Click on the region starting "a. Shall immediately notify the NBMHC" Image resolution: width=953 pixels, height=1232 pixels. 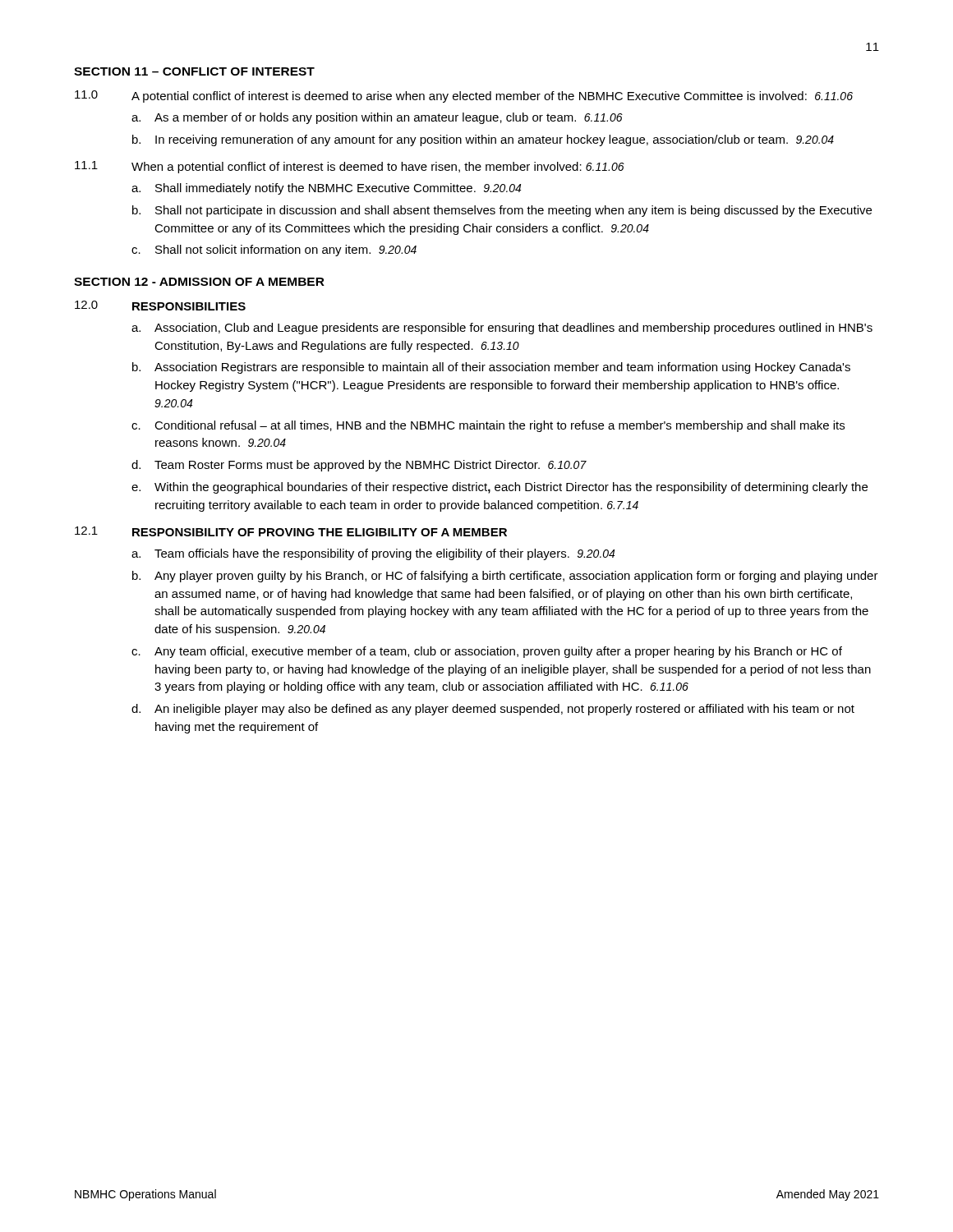505,188
